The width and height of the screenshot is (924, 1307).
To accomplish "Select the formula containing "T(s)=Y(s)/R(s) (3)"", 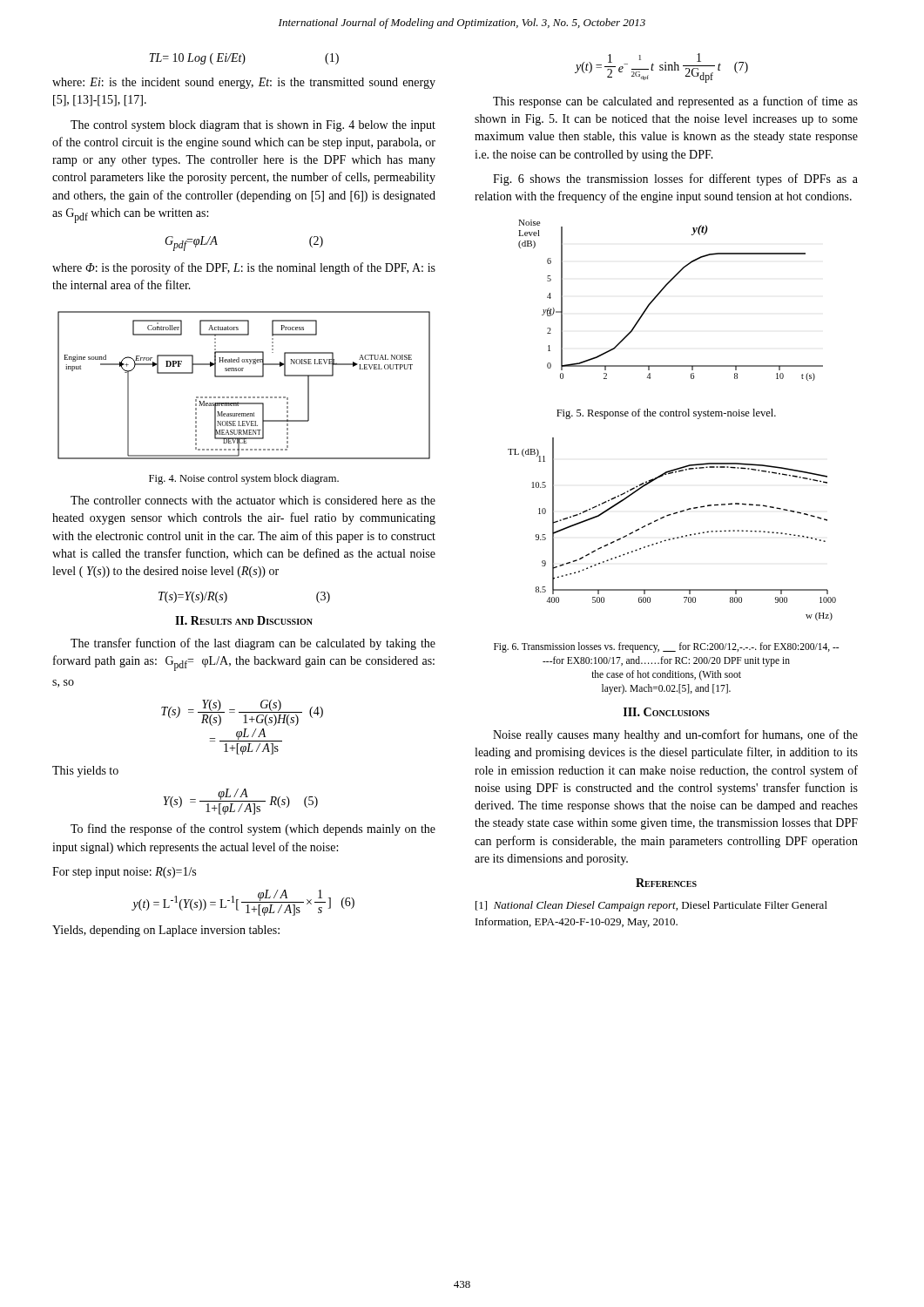I will [192, 597].
